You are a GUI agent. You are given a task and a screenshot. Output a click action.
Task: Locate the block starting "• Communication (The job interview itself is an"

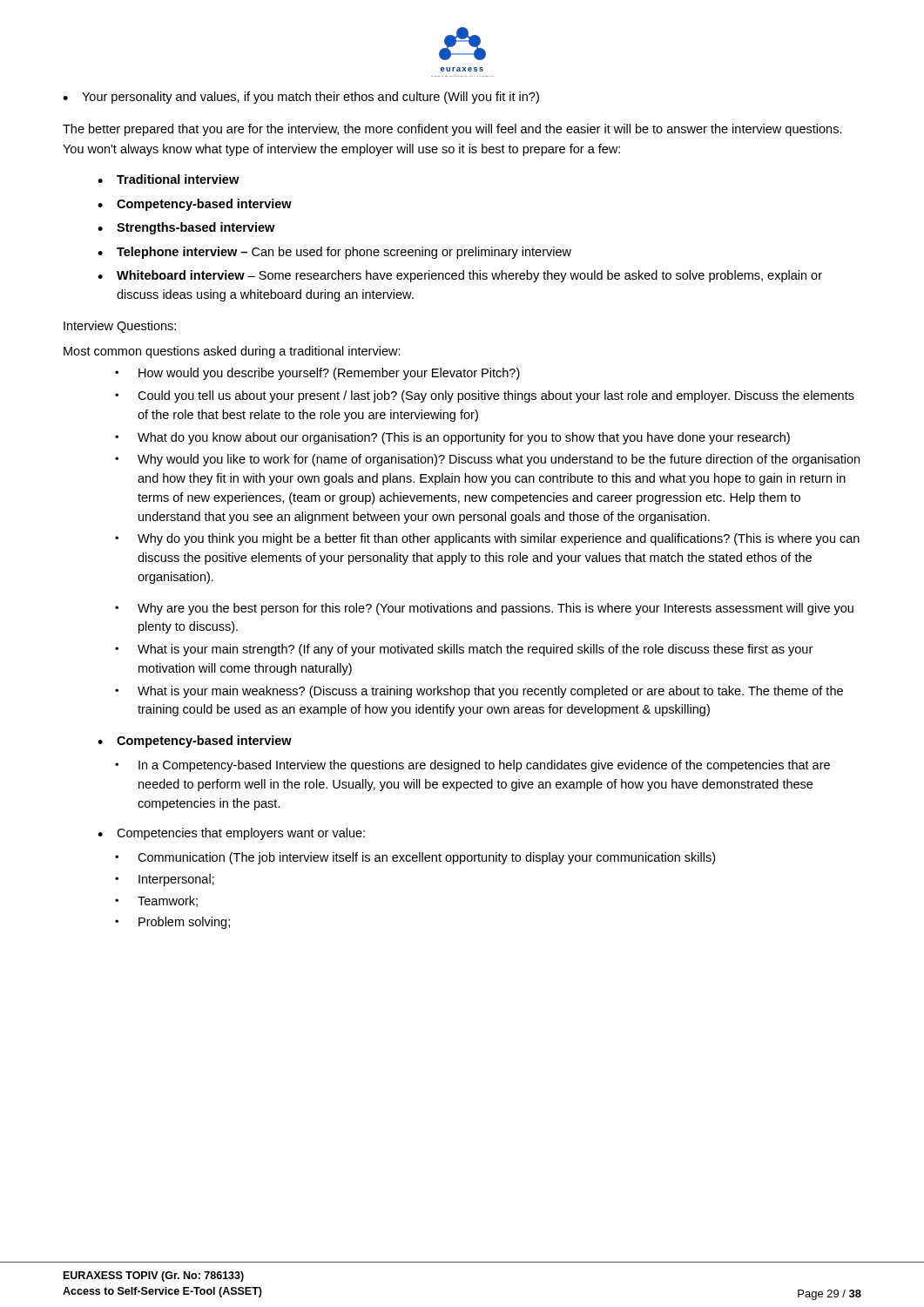click(415, 858)
